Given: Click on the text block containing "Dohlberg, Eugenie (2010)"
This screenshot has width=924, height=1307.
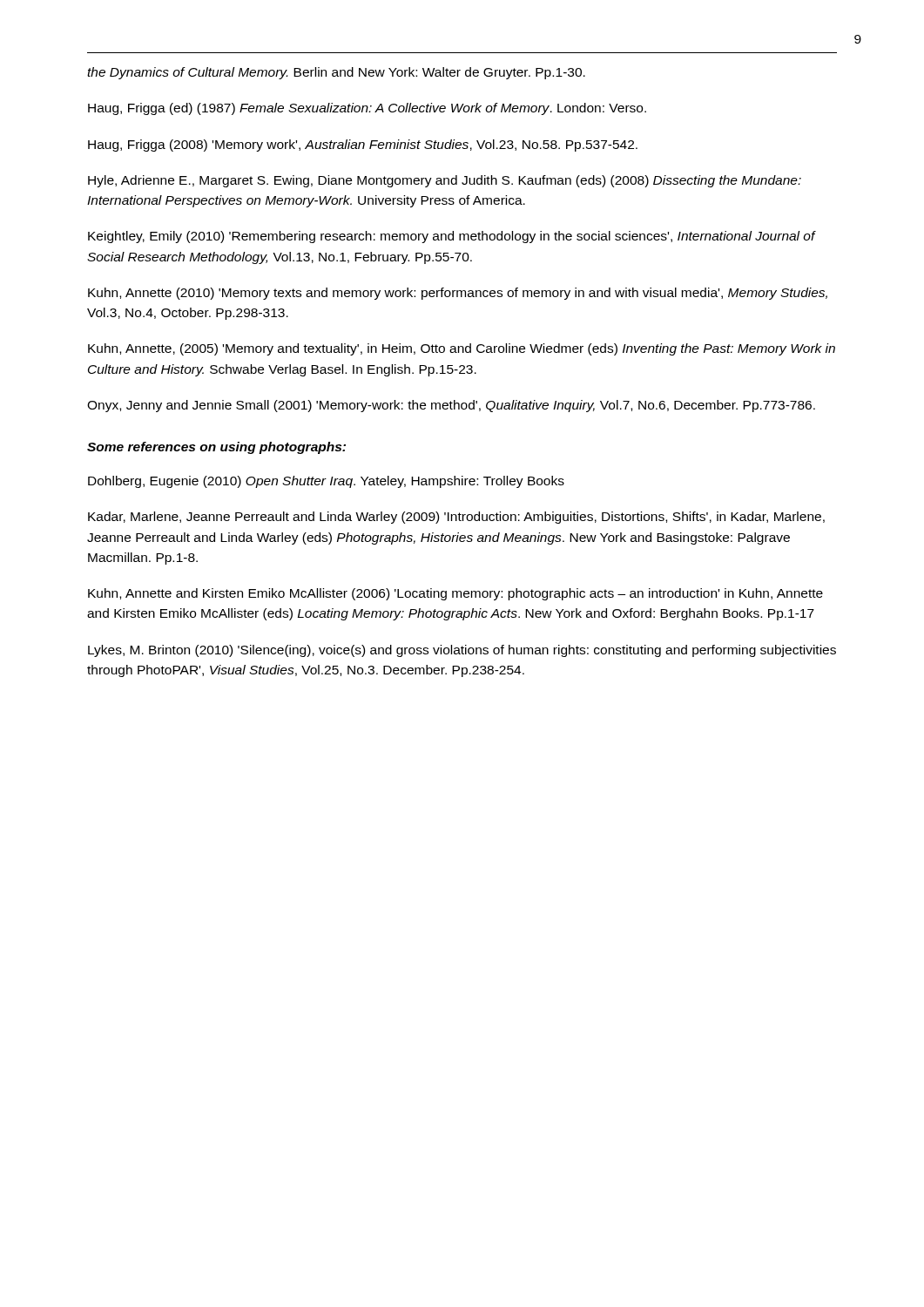Looking at the screenshot, I should pos(326,481).
